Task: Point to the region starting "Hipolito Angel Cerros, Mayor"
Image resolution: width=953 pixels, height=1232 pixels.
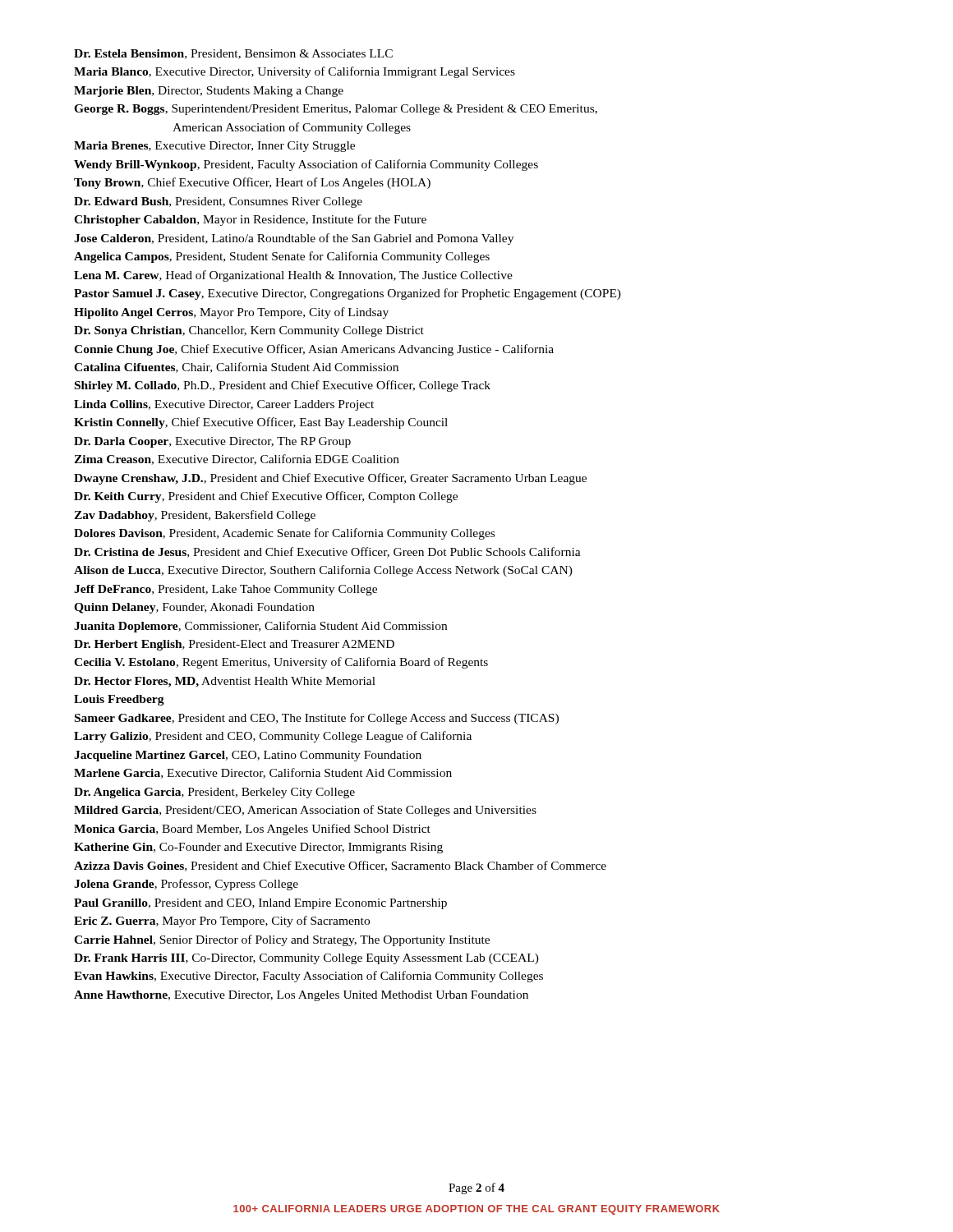Action: pos(231,313)
